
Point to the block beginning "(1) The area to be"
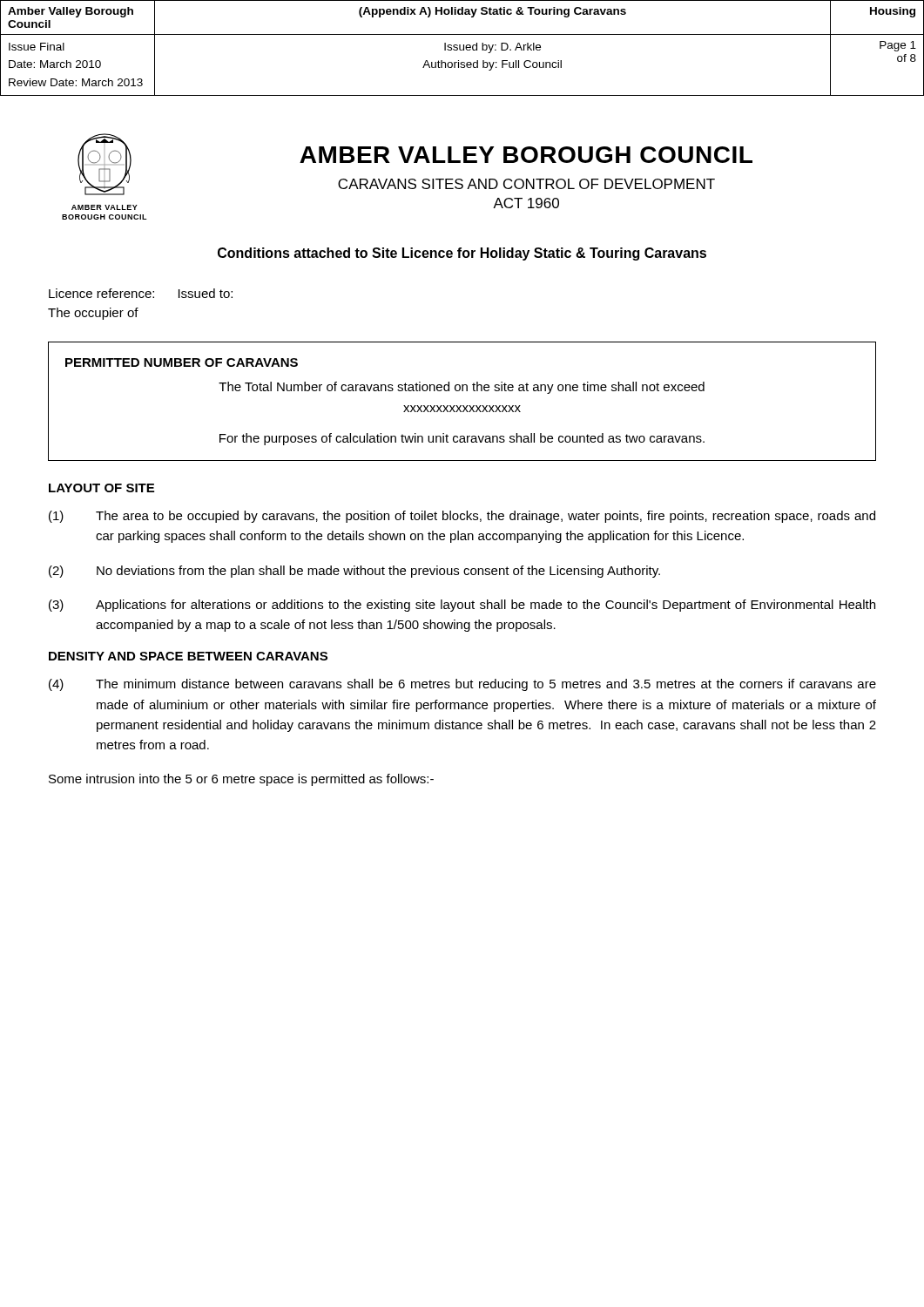pos(462,526)
